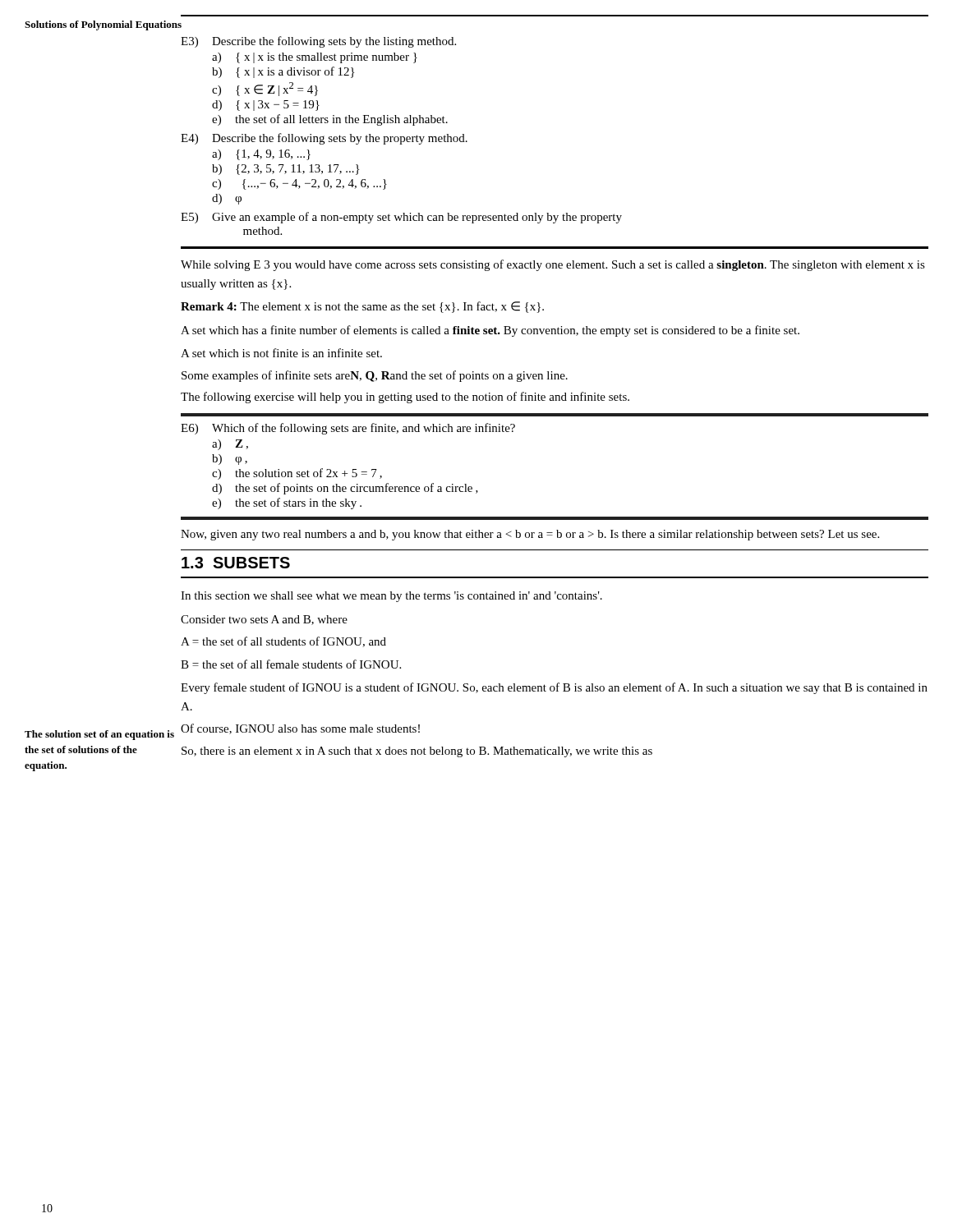The height and width of the screenshot is (1232, 953).
Task: Point to the block beginning "A = the set"
Action: click(x=284, y=641)
